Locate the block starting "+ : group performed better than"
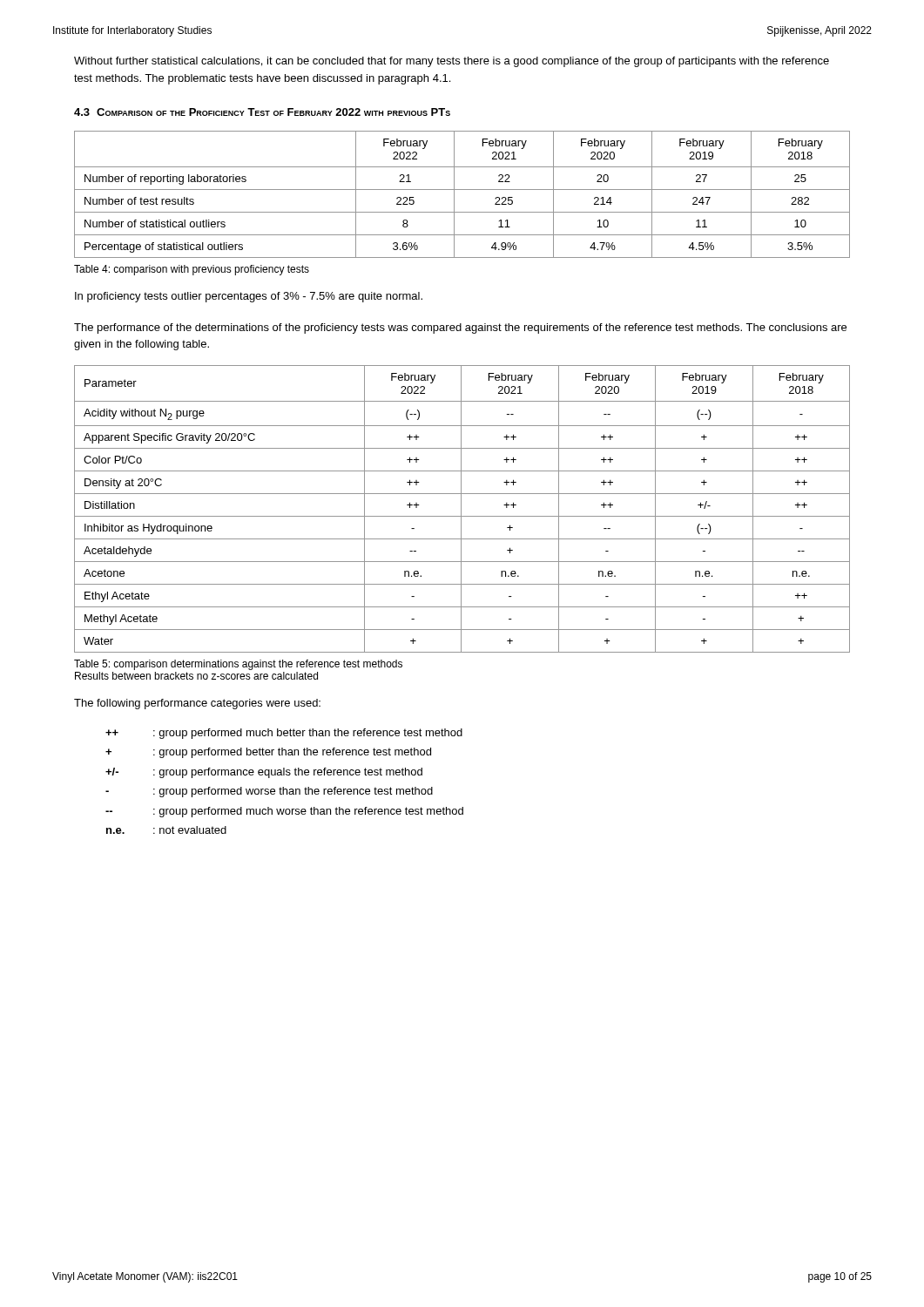Screen dimensions: 1307x924 pyautogui.click(x=268, y=753)
